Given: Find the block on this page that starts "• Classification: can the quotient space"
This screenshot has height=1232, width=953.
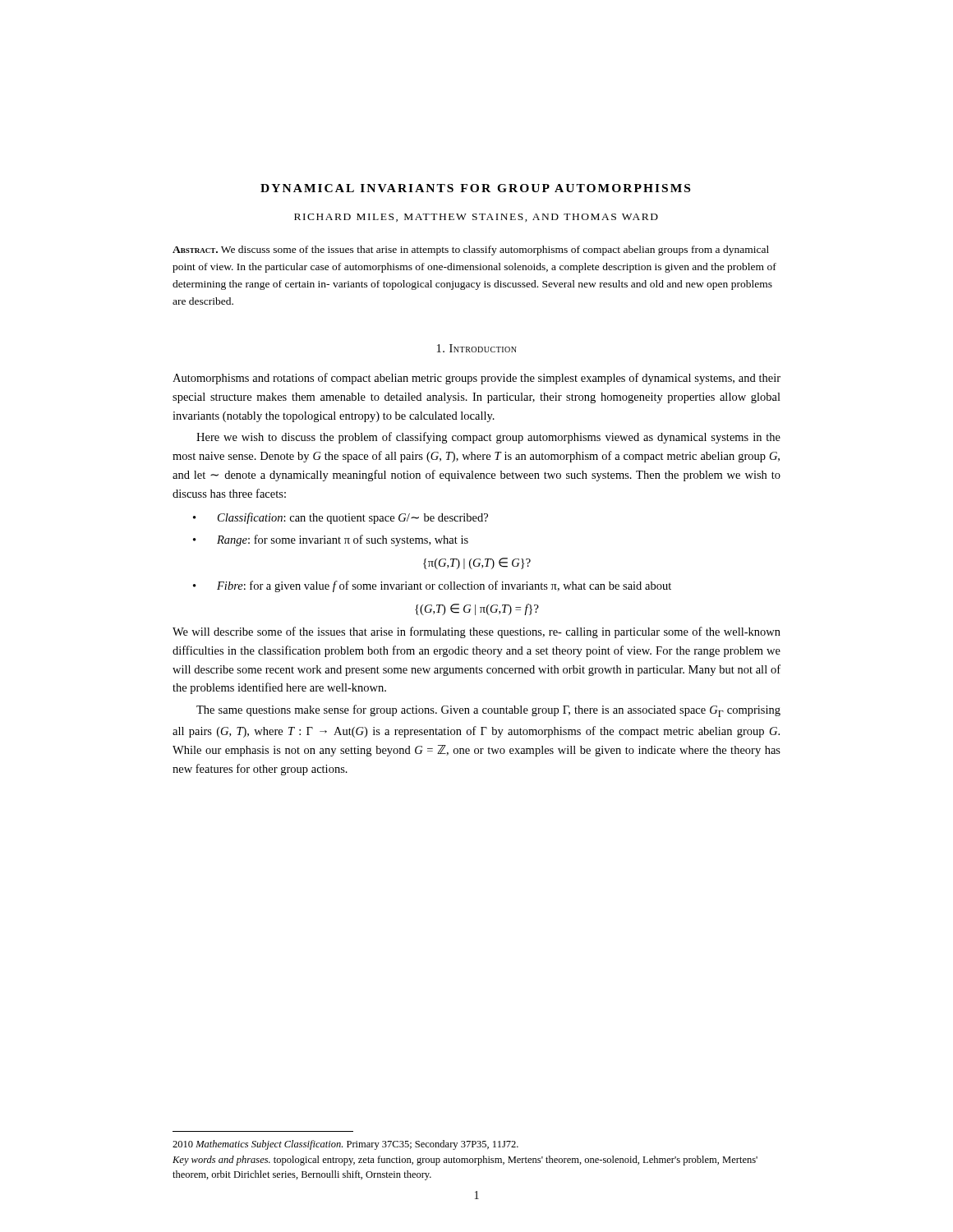Looking at the screenshot, I should [x=476, y=518].
